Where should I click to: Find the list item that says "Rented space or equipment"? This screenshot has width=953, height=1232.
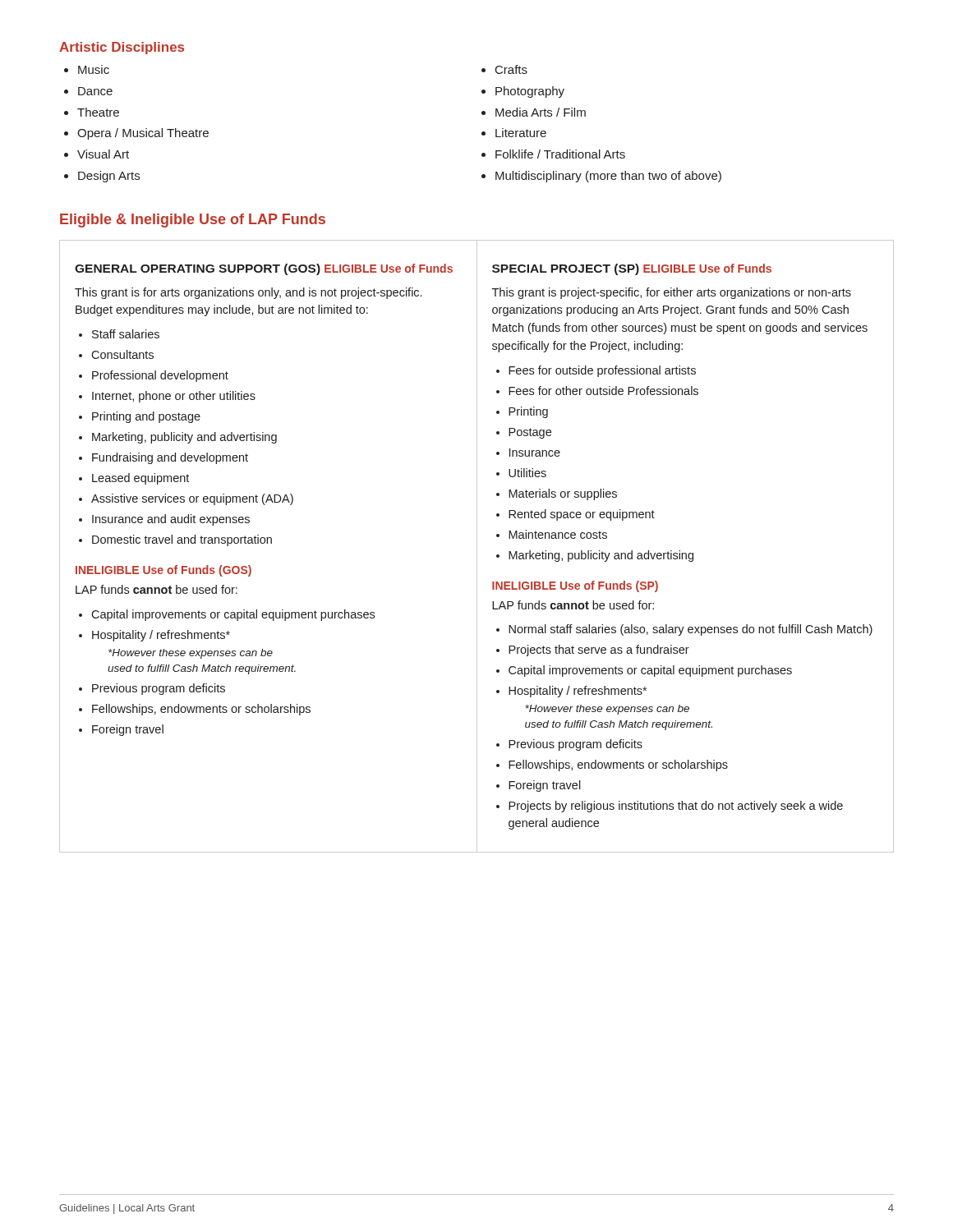(581, 514)
